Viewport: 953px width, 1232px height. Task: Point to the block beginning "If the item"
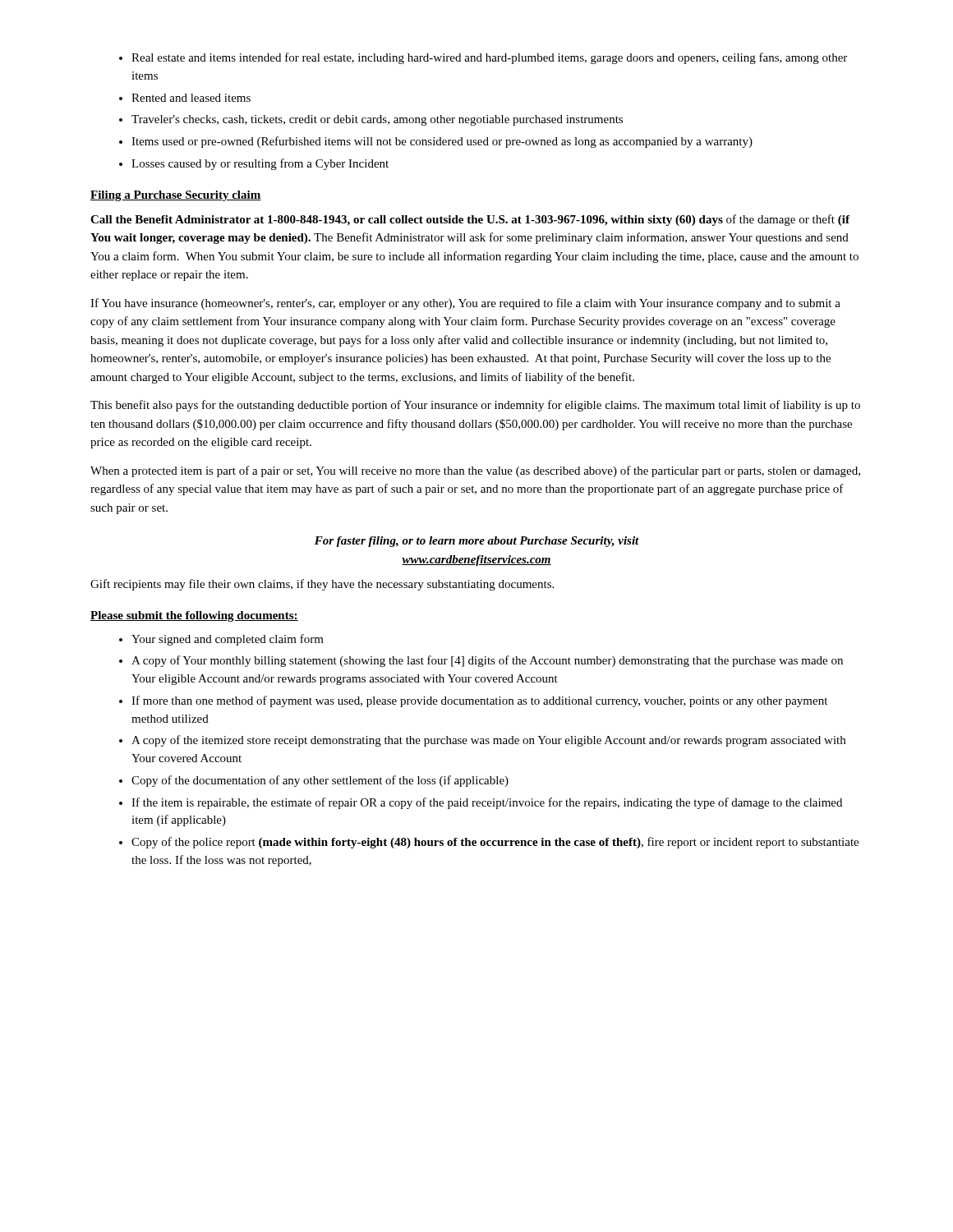[x=487, y=811]
